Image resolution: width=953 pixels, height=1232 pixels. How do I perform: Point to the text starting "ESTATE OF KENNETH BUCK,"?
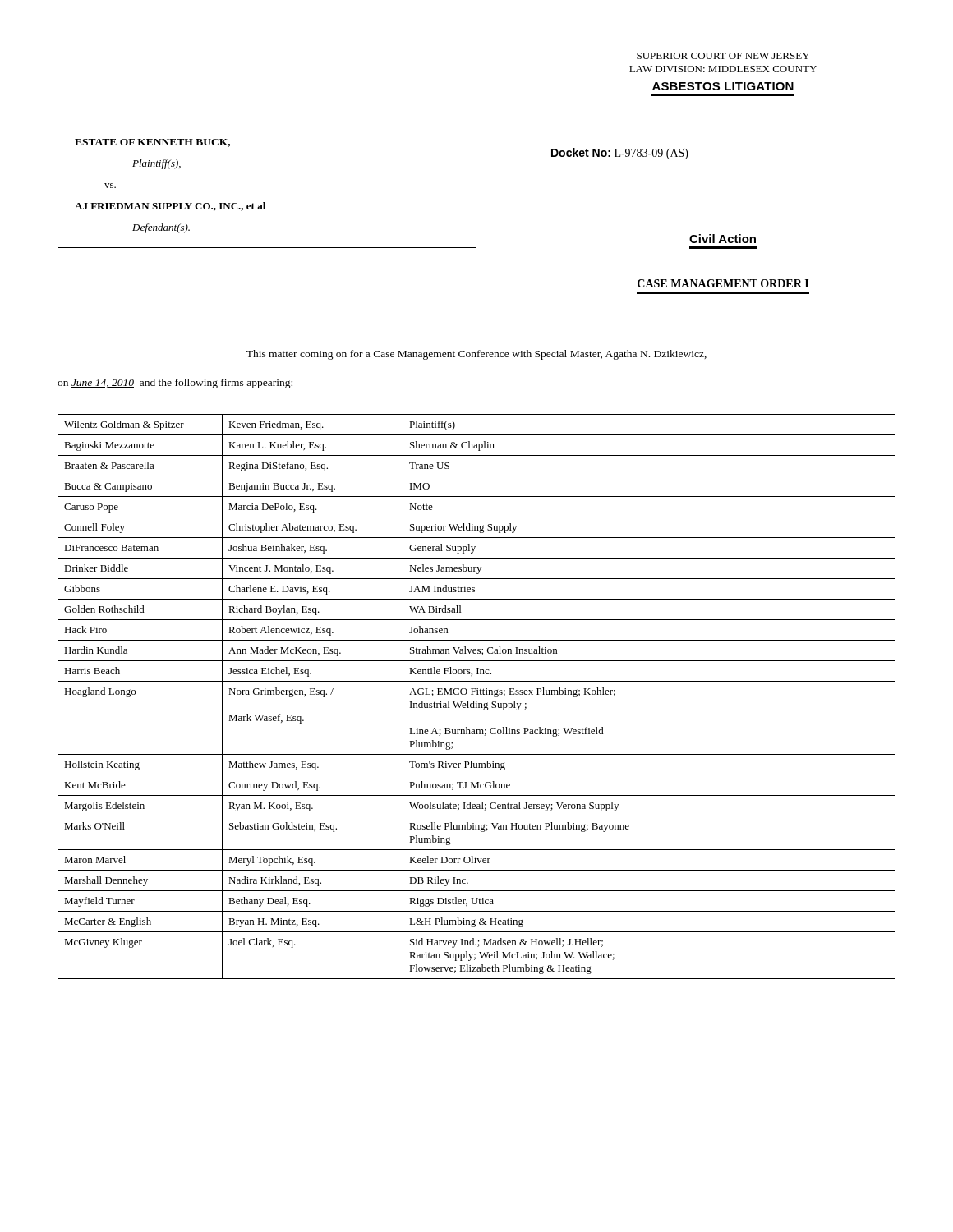[x=152, y=143]
